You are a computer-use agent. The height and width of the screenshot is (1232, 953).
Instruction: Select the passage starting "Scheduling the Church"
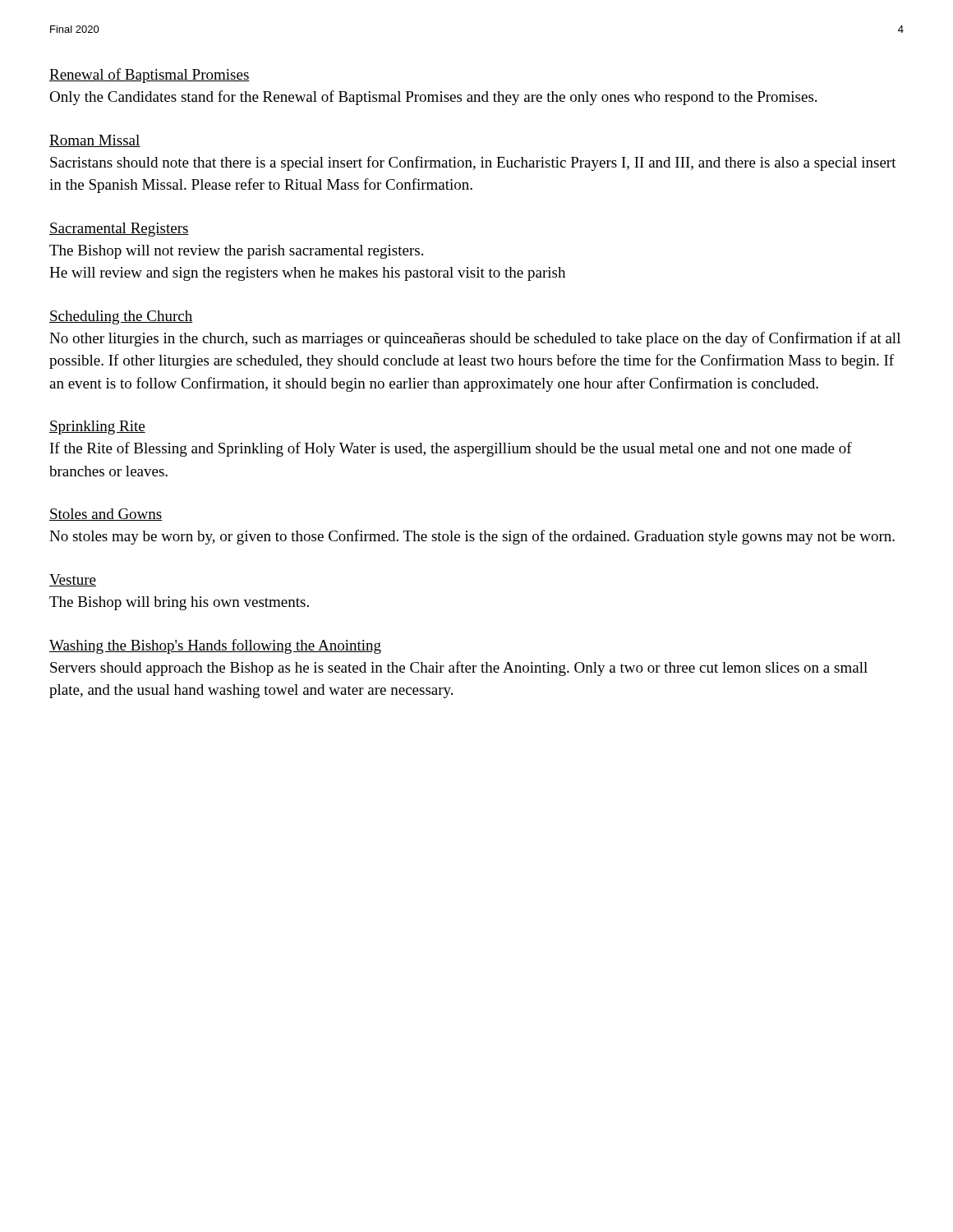coord(121,316)
